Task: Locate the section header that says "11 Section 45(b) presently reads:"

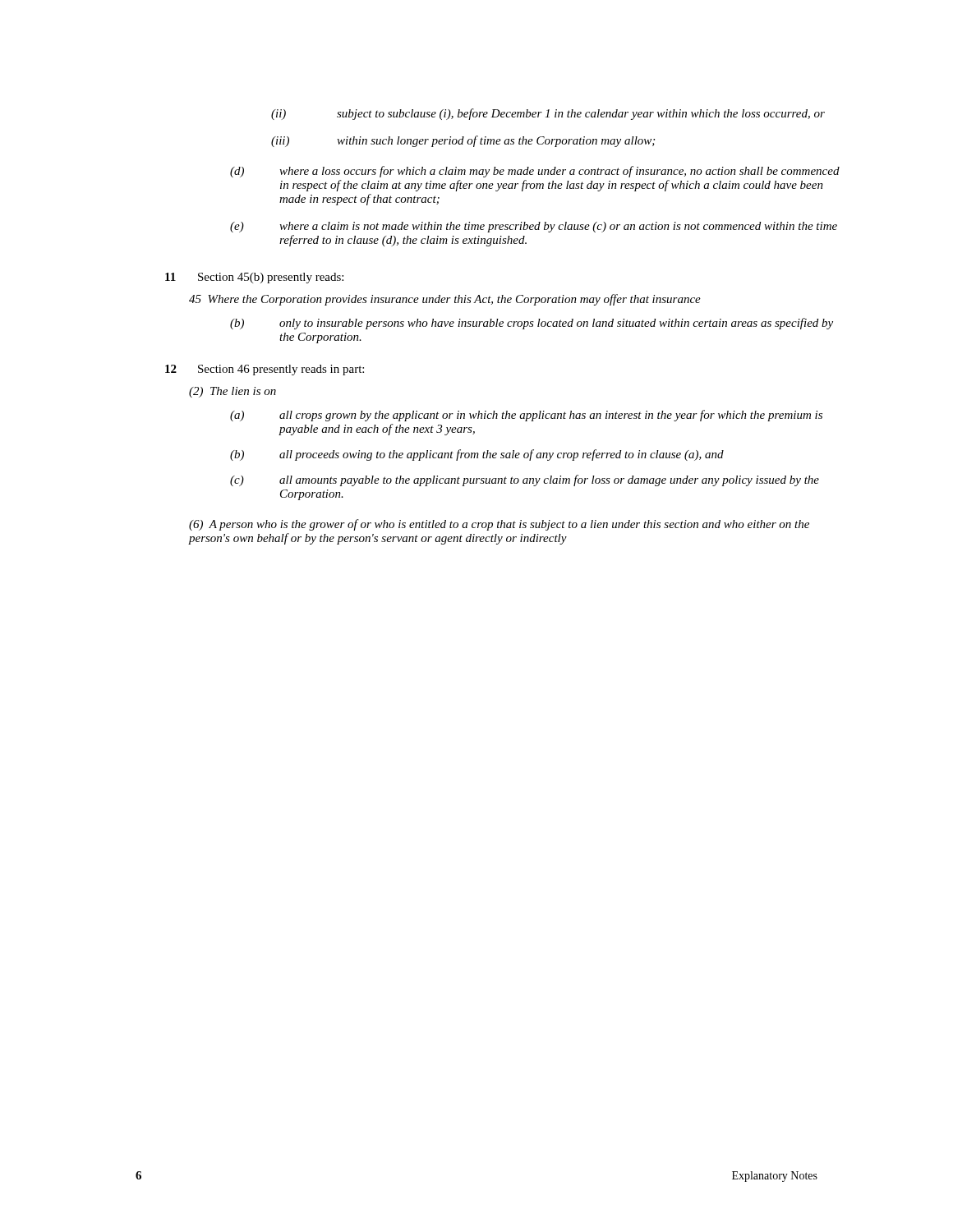Action: [x=254, y=277]
